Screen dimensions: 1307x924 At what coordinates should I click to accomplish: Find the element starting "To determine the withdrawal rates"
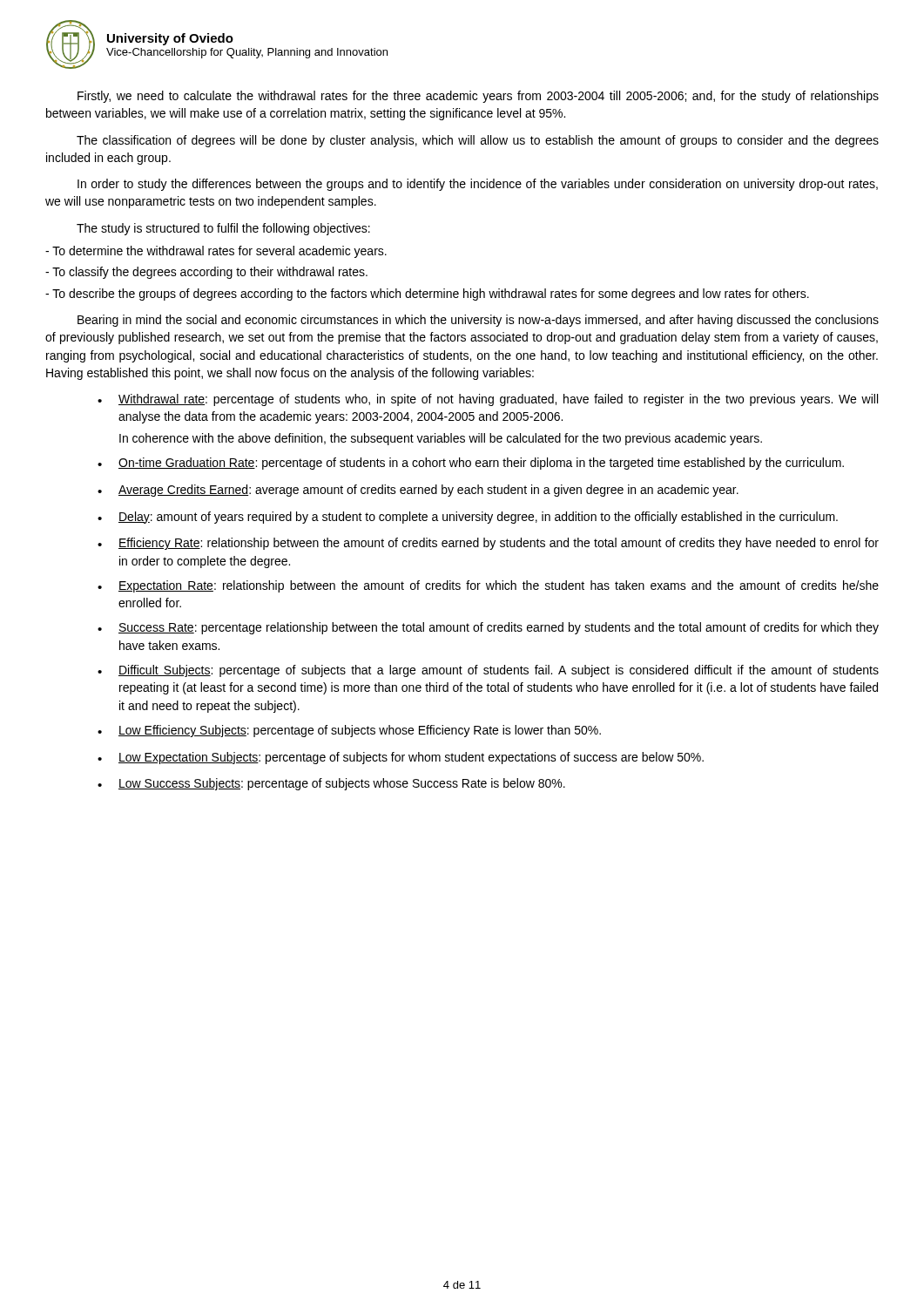tap(216, 251)
